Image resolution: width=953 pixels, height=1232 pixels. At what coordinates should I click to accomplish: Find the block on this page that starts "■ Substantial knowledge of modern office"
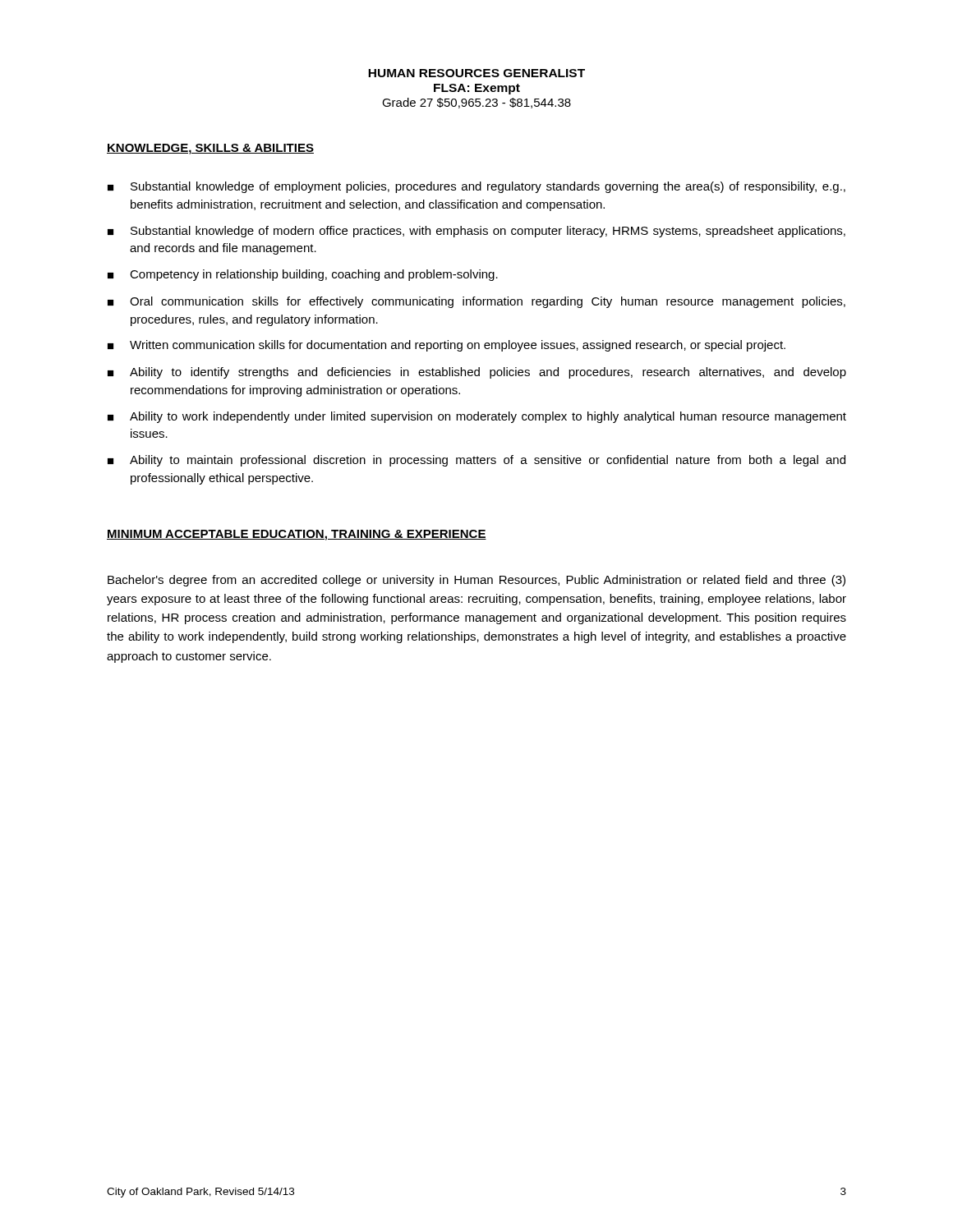click(x=476, y=239)
